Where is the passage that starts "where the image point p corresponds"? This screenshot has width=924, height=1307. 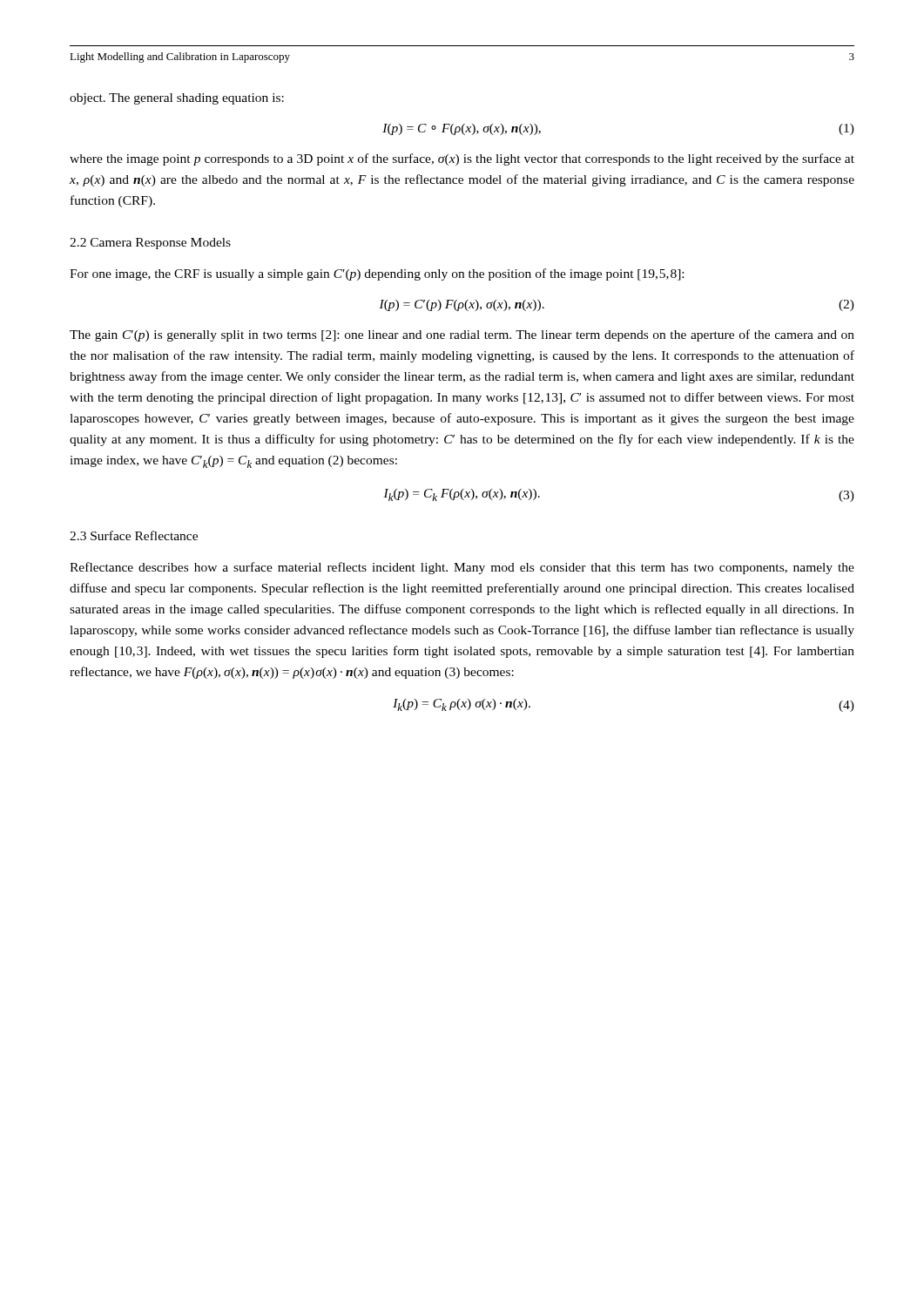[462, 180]
